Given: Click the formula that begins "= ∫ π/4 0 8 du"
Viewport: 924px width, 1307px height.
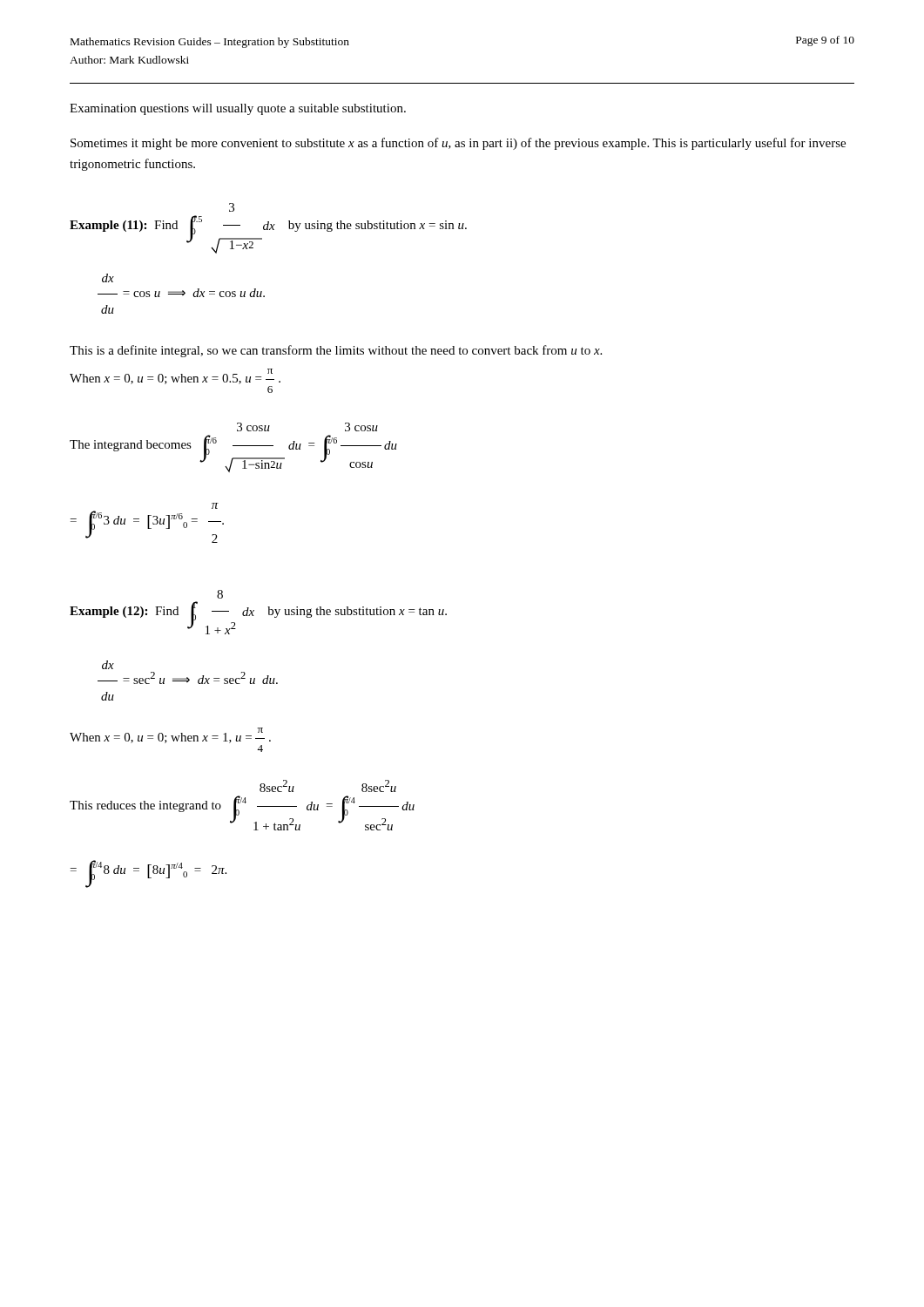Looking at the screenshot, I should (149, 871).
